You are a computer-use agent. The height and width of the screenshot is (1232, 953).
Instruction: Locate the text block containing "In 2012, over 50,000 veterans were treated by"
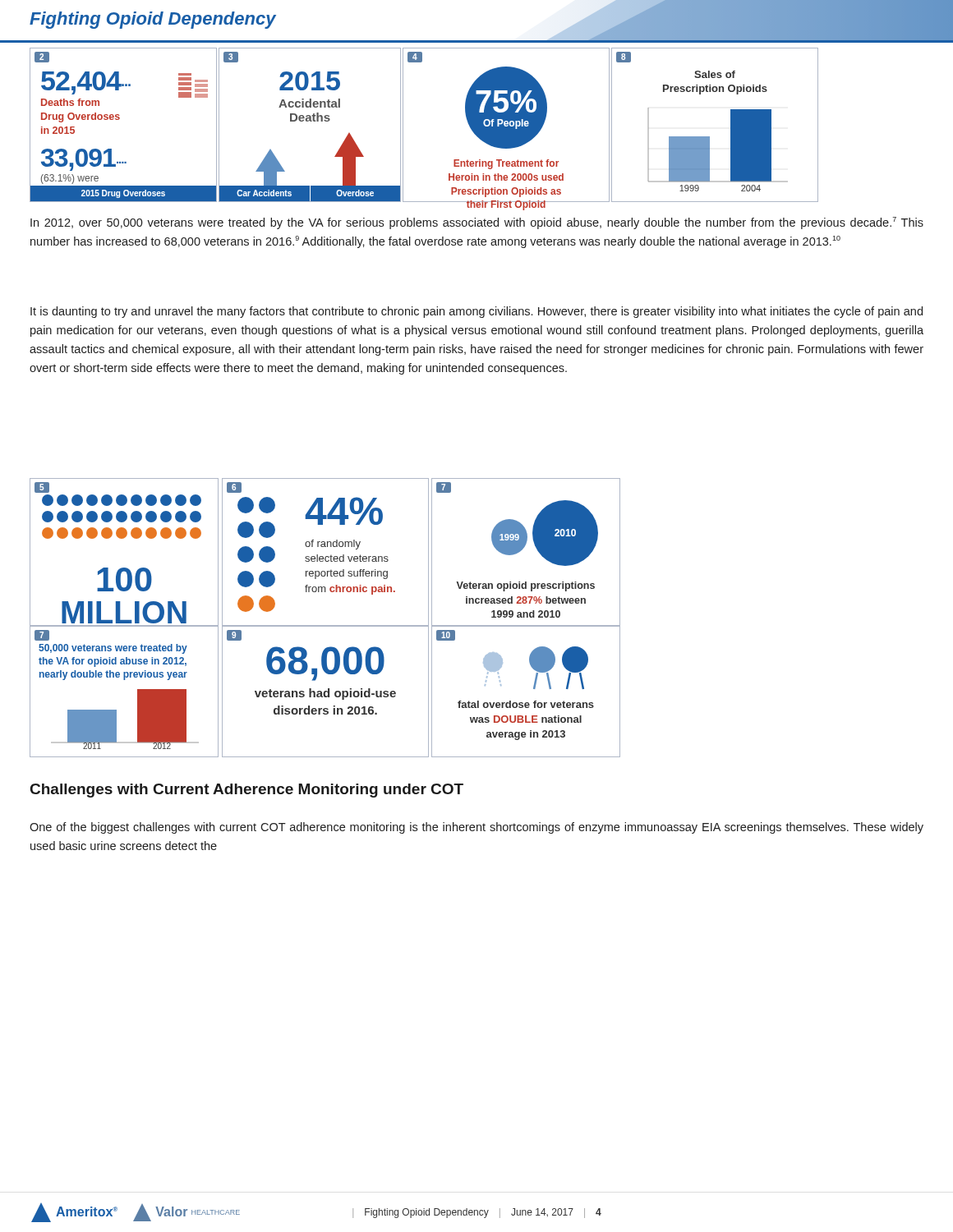coord(476,232)
